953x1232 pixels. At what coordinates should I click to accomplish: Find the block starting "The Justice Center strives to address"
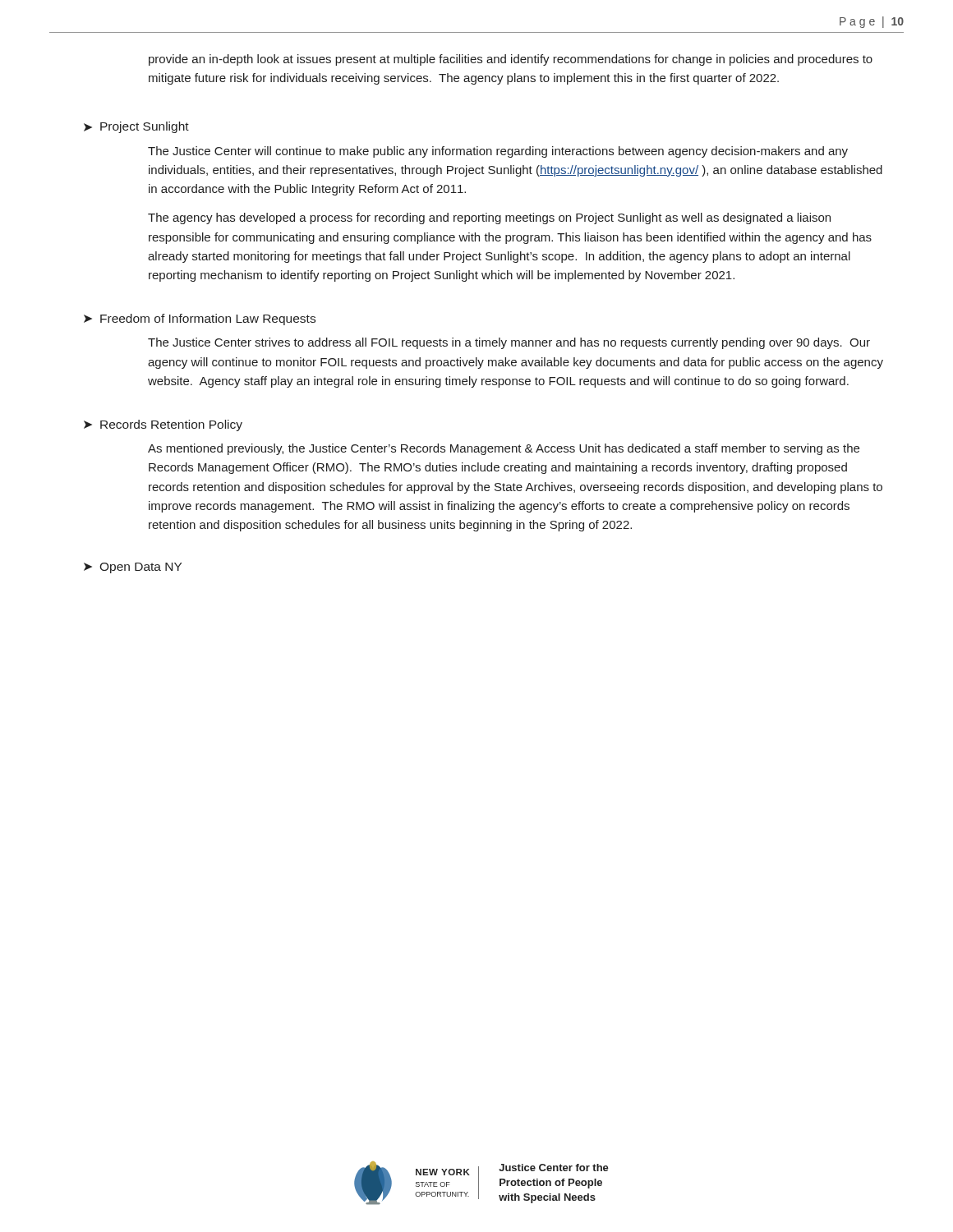click(518, 362)
